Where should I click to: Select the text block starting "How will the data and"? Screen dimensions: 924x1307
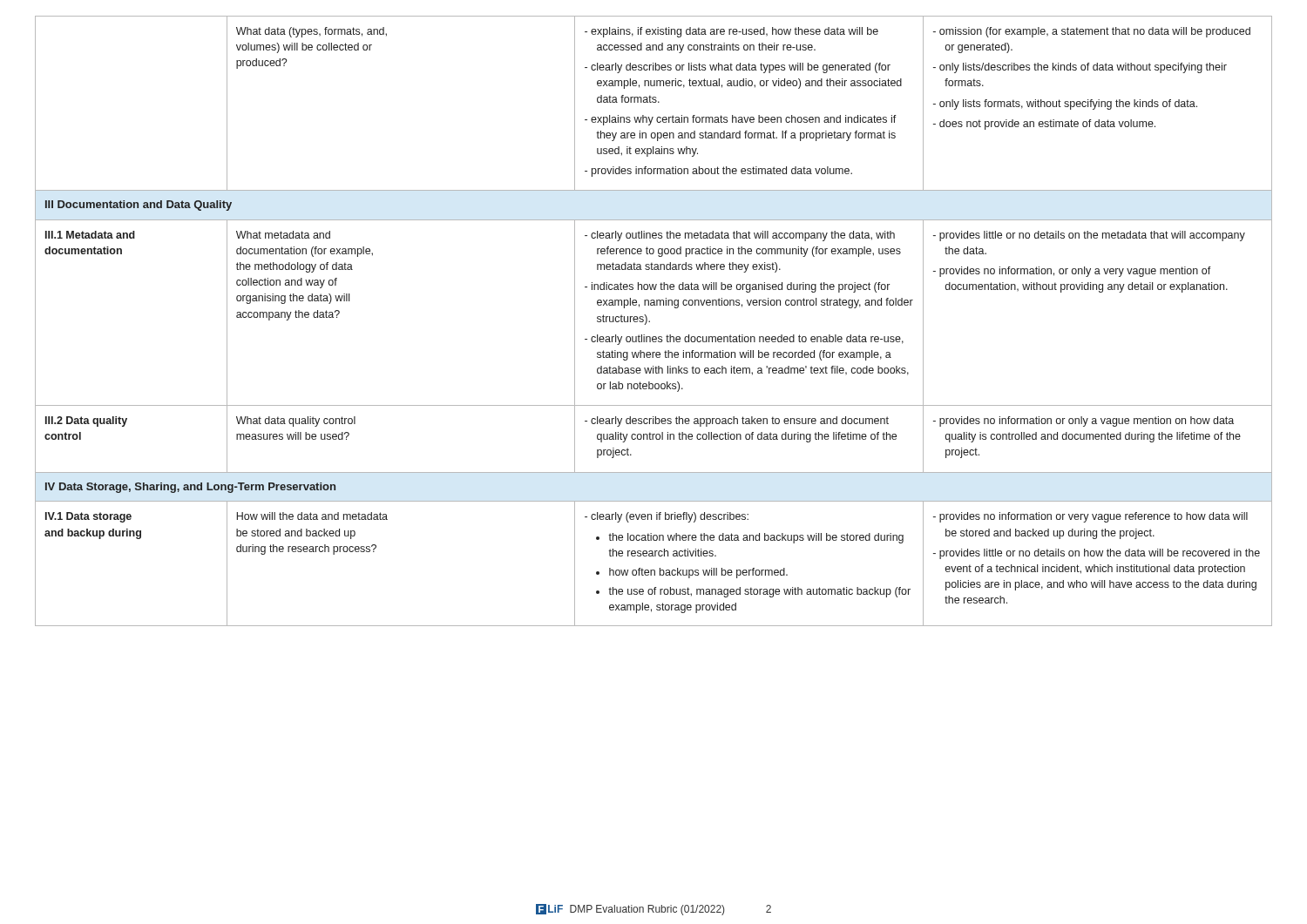click(312, 533)
